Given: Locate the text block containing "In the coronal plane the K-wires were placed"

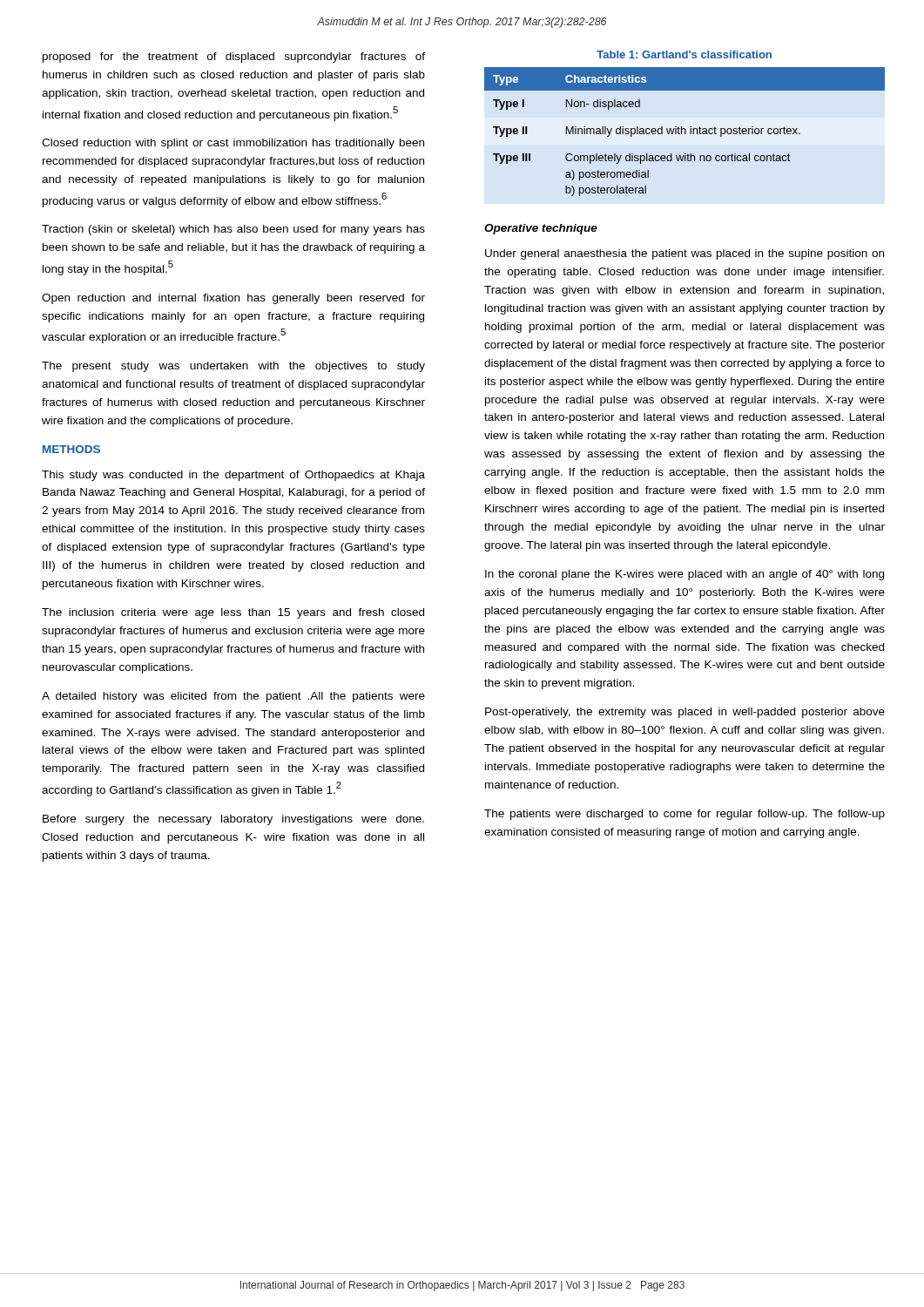Looking at the screenshot, I should click(684, 629).
